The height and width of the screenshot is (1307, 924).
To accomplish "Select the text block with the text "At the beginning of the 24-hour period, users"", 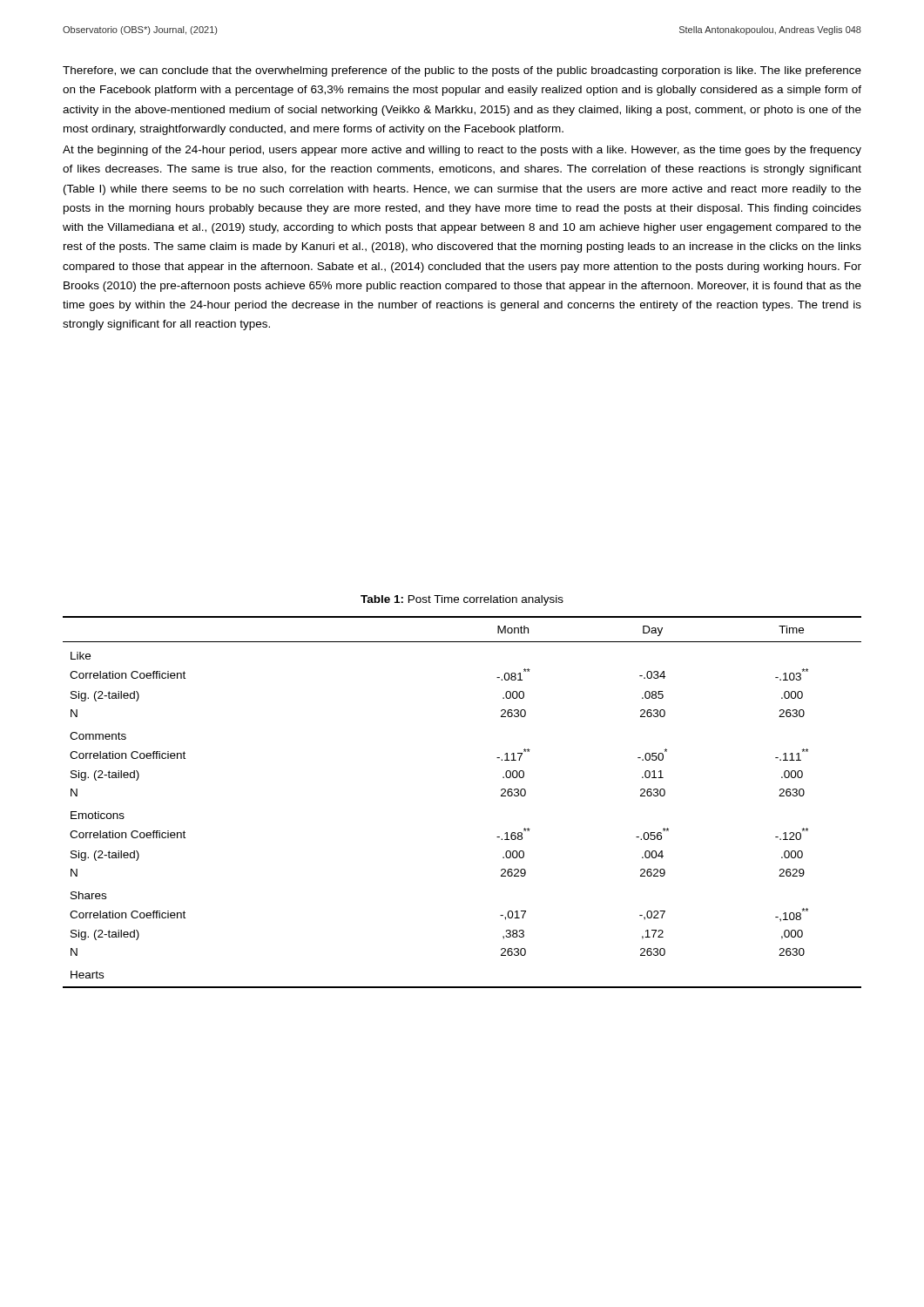I will coord(462,237).
